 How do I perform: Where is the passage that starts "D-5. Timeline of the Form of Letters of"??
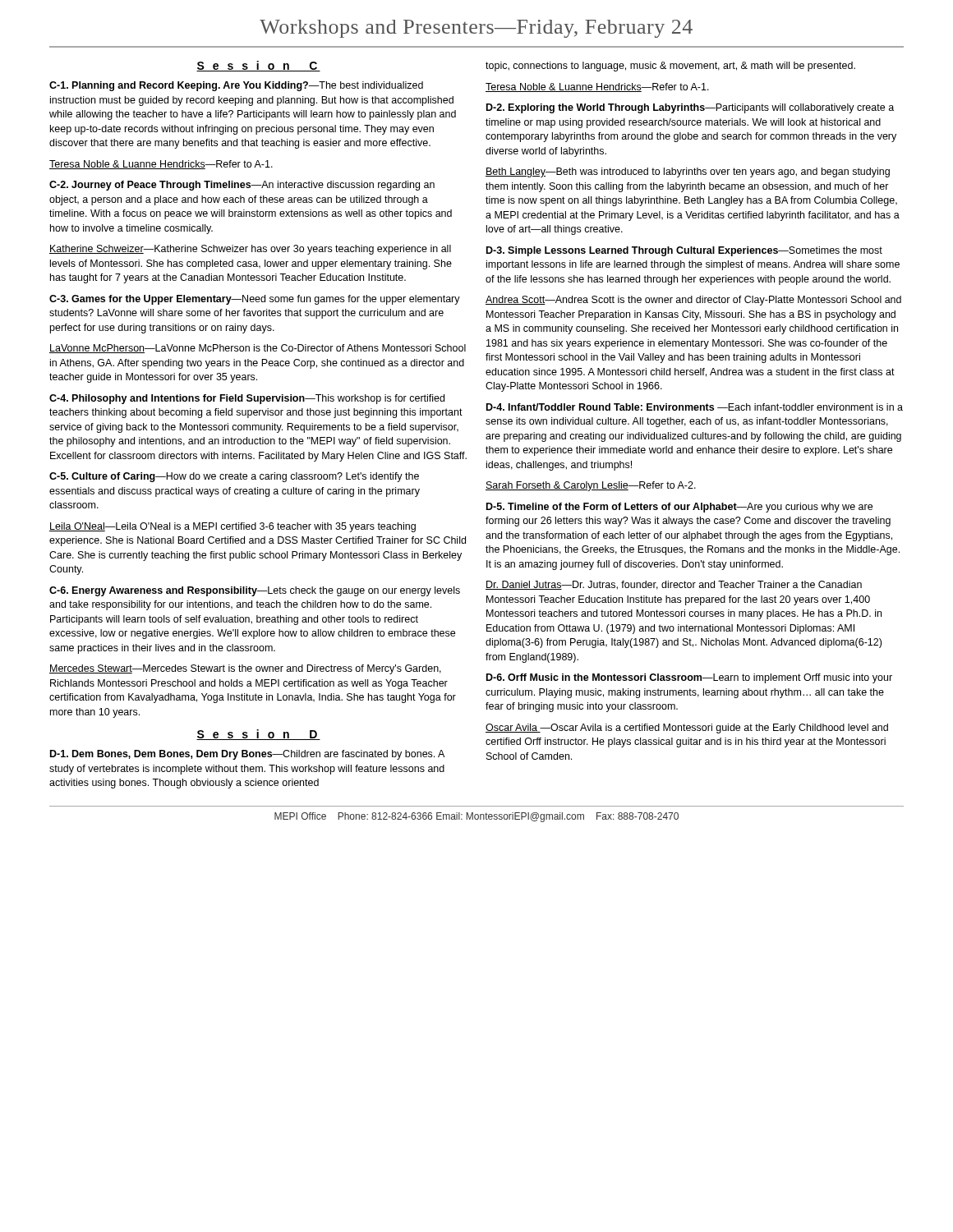695,536
